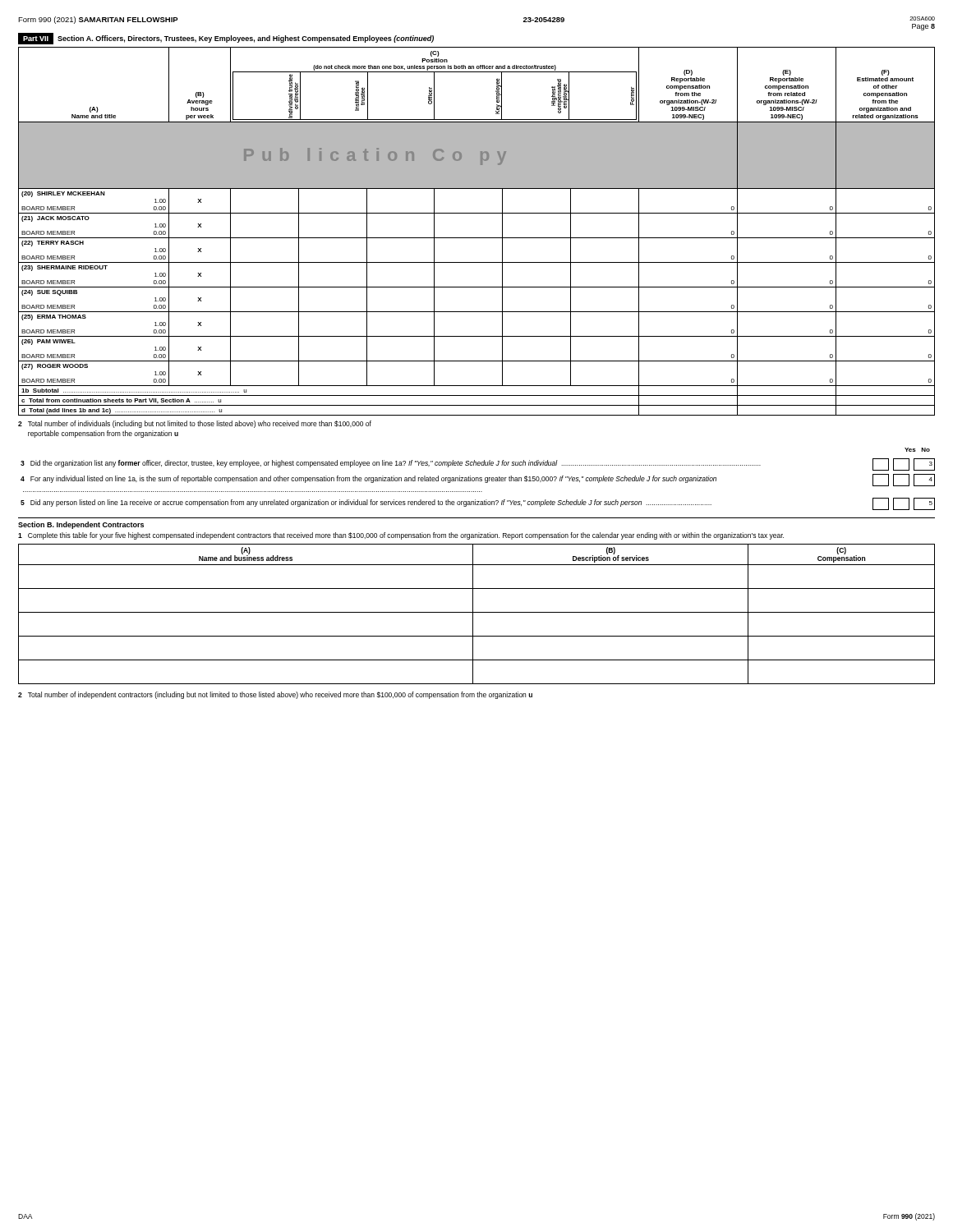Viewport: 953px width, 1232px height.
Task: Click on the text block containing "Yes No 3 Did"
Action: pyautogui.click(x=476, y=478)
